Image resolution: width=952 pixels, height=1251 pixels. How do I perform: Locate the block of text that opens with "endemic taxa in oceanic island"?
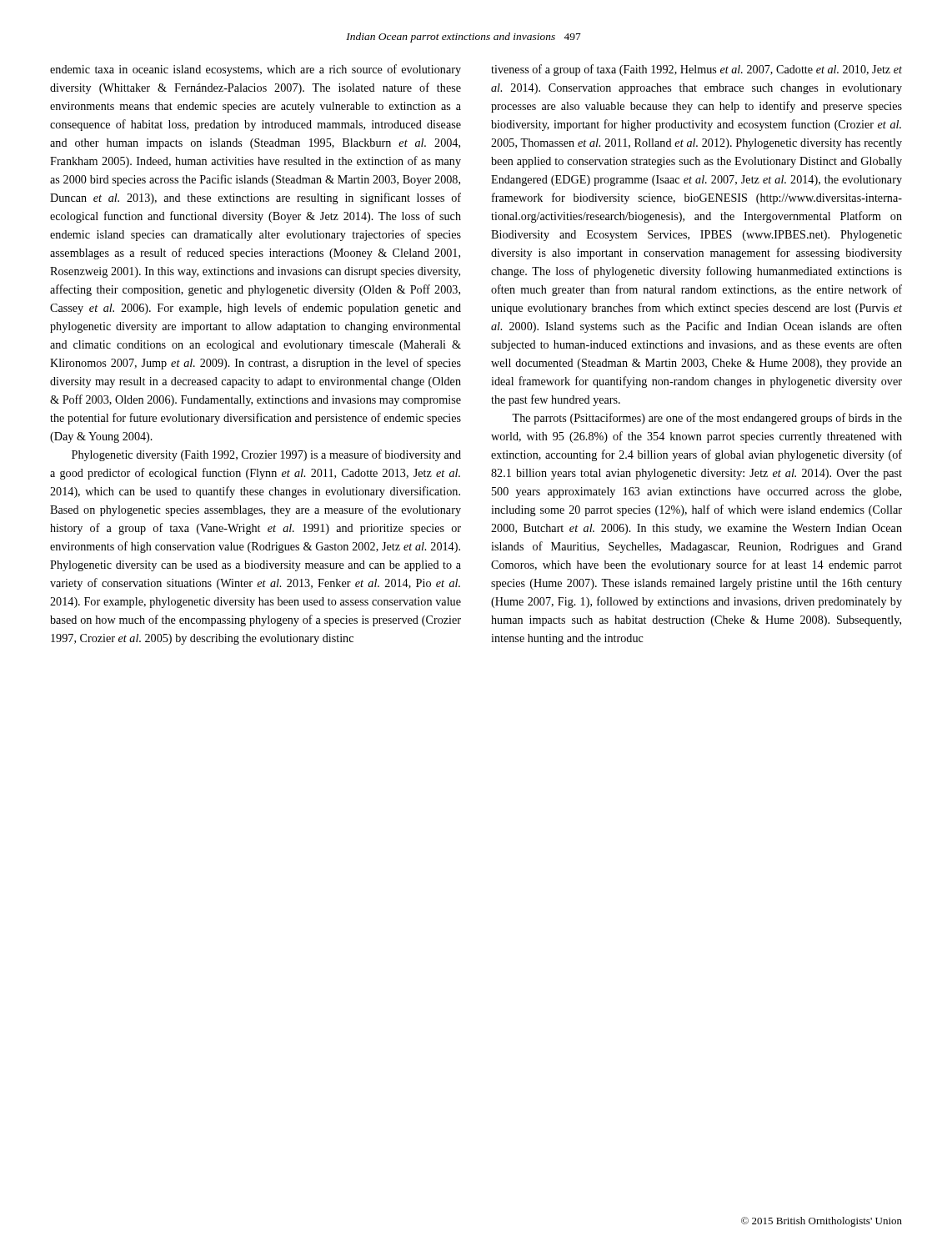(255, 354)
